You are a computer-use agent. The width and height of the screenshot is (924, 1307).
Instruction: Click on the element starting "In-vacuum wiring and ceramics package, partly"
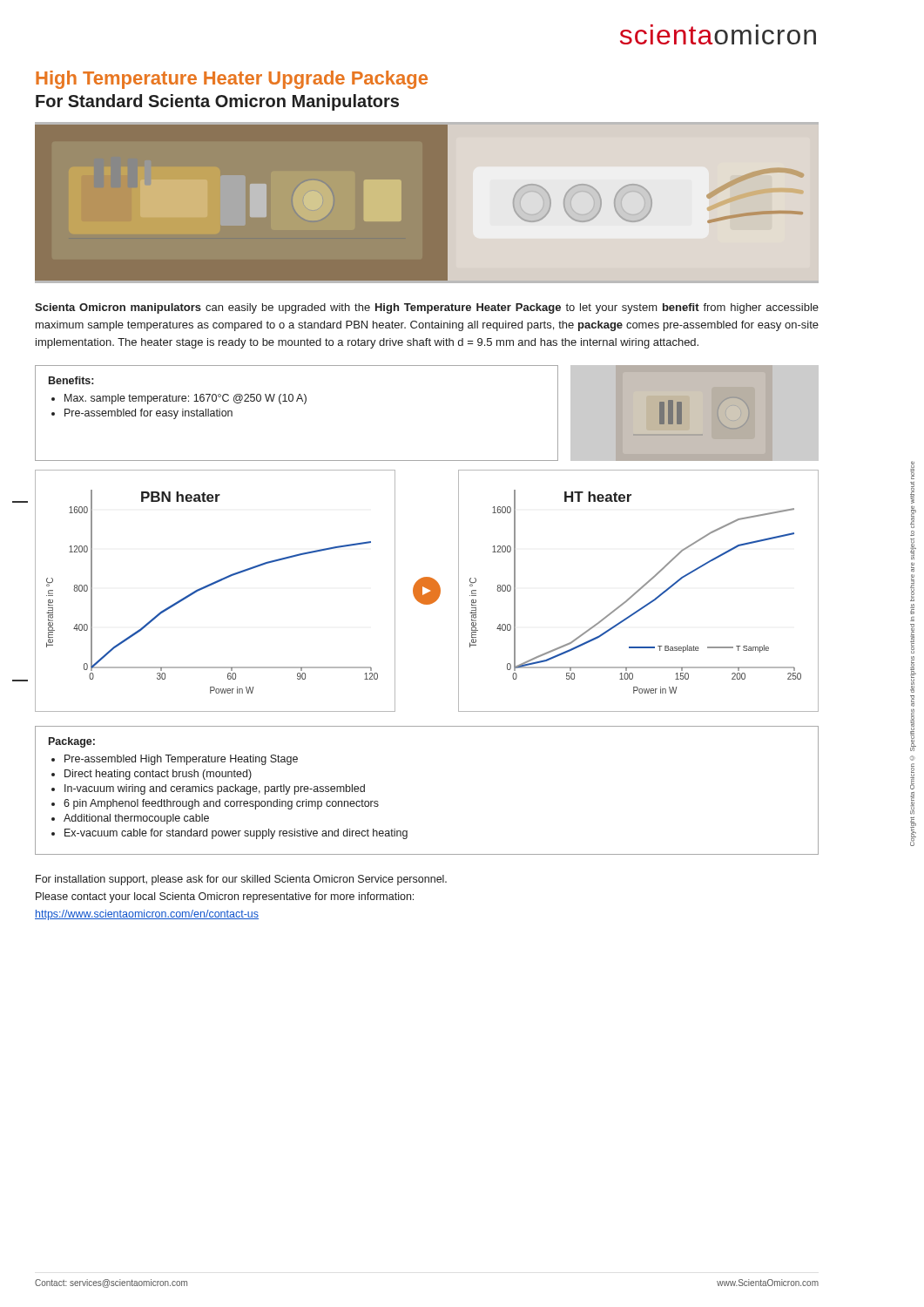pyautogui.click(x=215, y=789)
